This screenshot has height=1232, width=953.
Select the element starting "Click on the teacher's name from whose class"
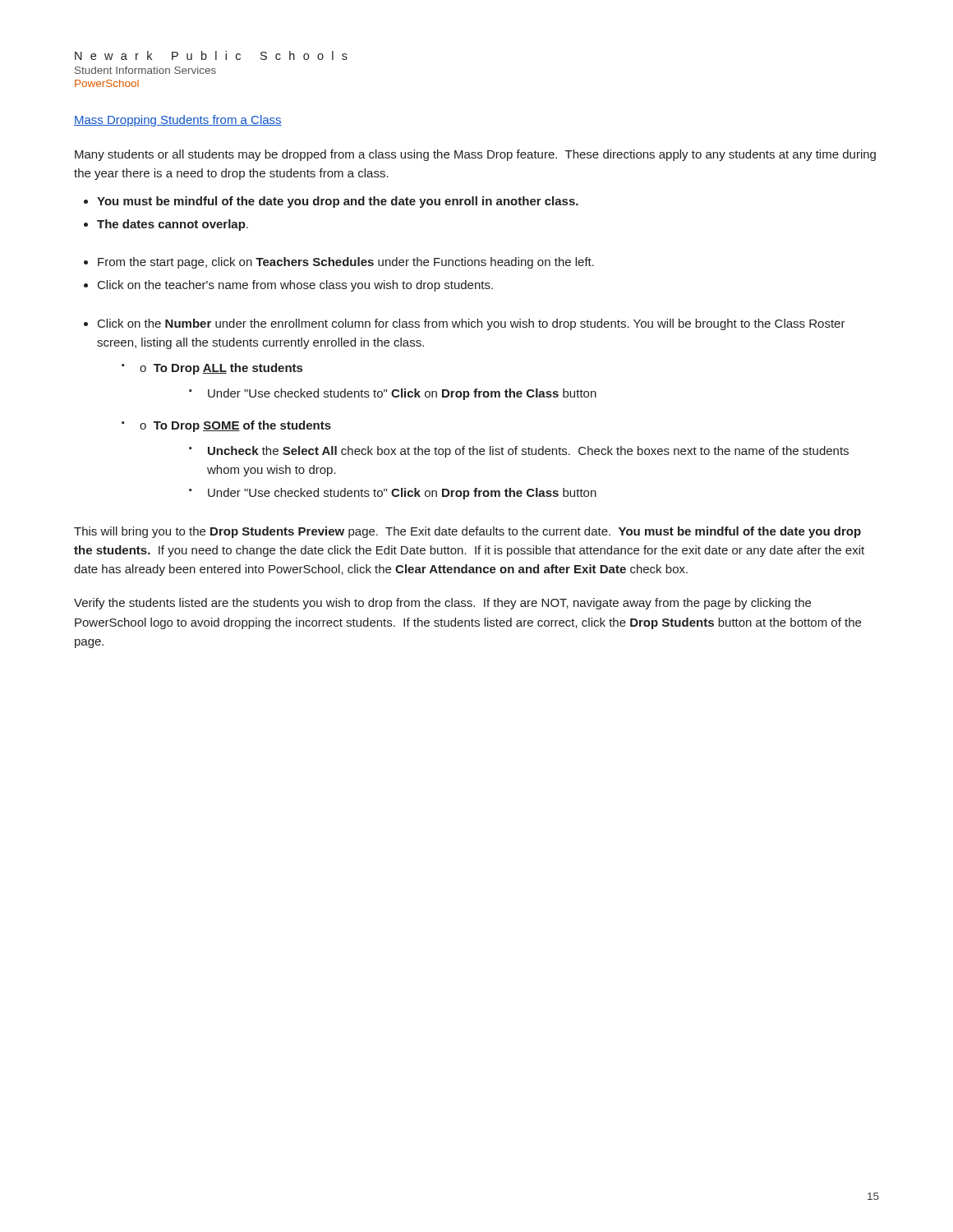[x=488, y=285]
